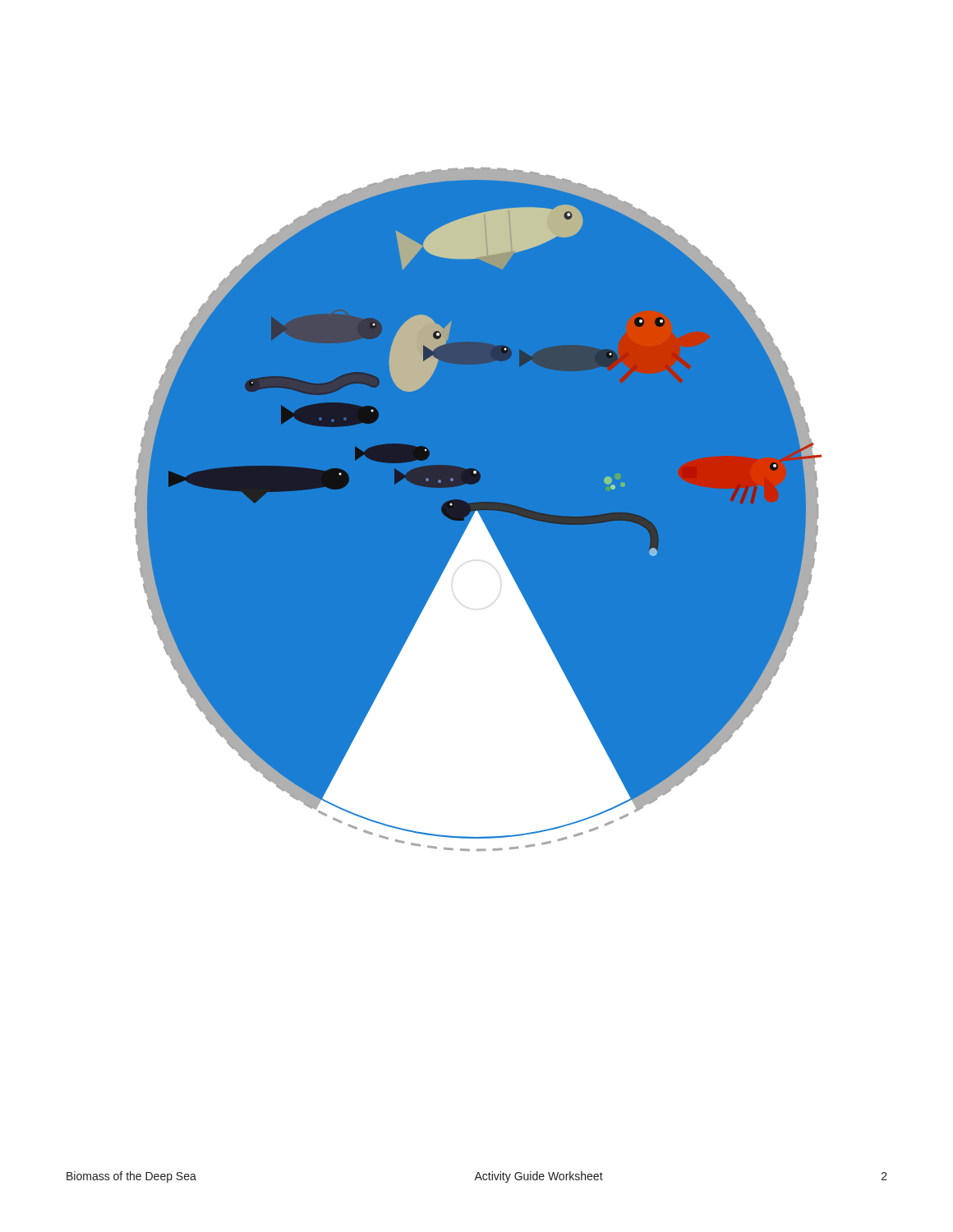Select a illustration
The width and height of the screenshot is (953, 1232).
(476, 550)
